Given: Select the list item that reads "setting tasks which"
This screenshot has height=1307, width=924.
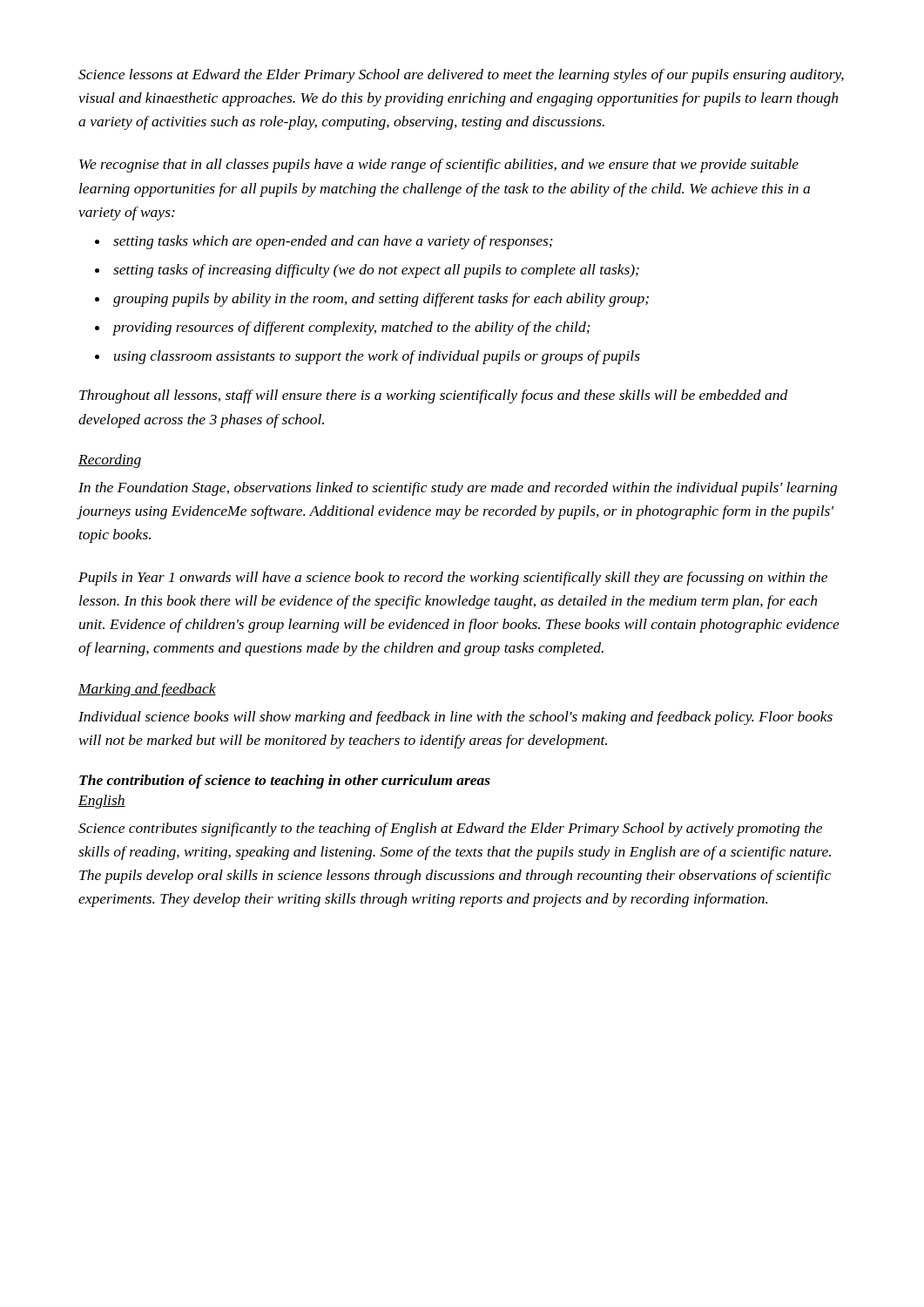Looking at the screenshot, I should click(333, 240).
